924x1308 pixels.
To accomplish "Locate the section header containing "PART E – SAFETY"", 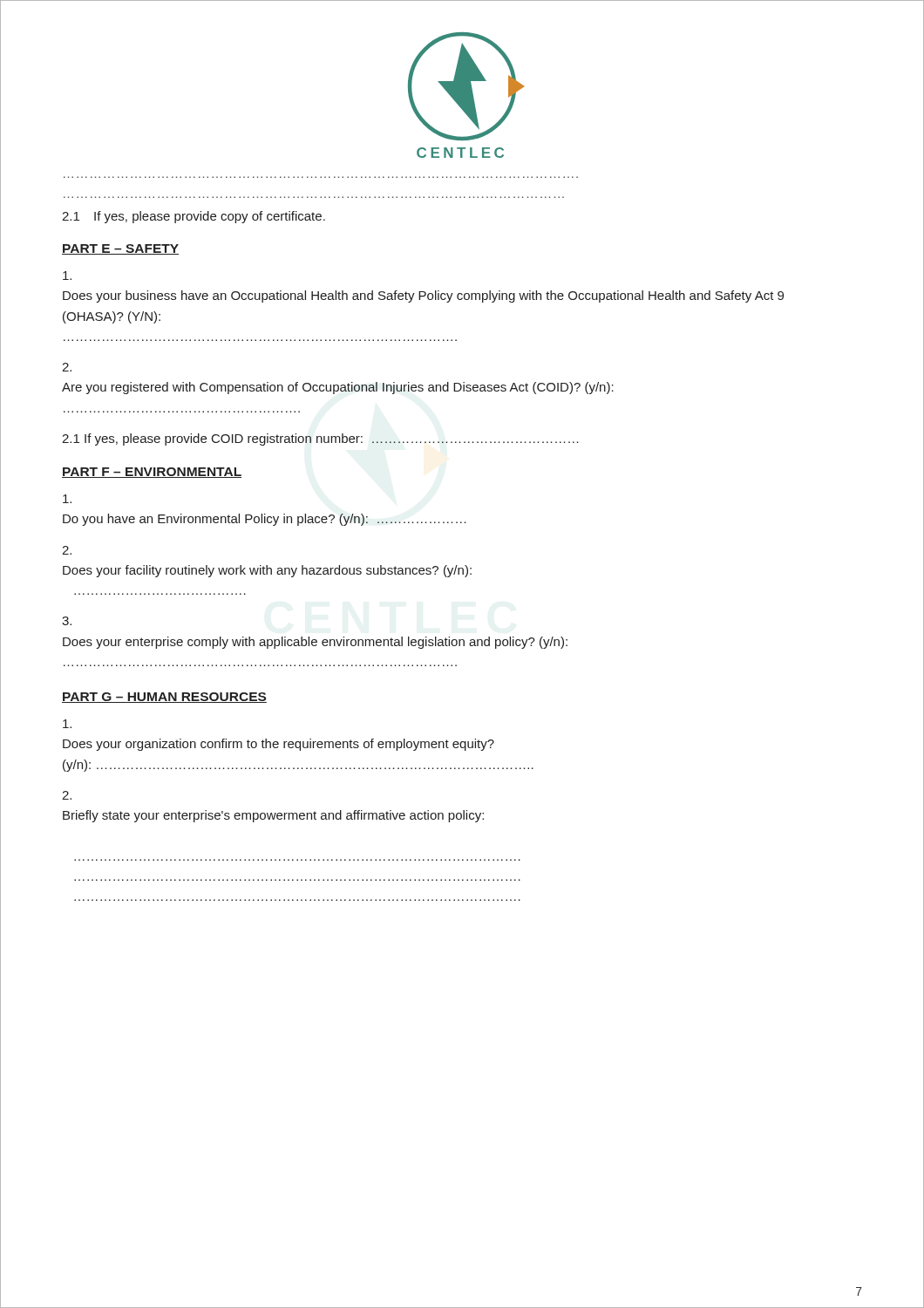I will [120, 248].
